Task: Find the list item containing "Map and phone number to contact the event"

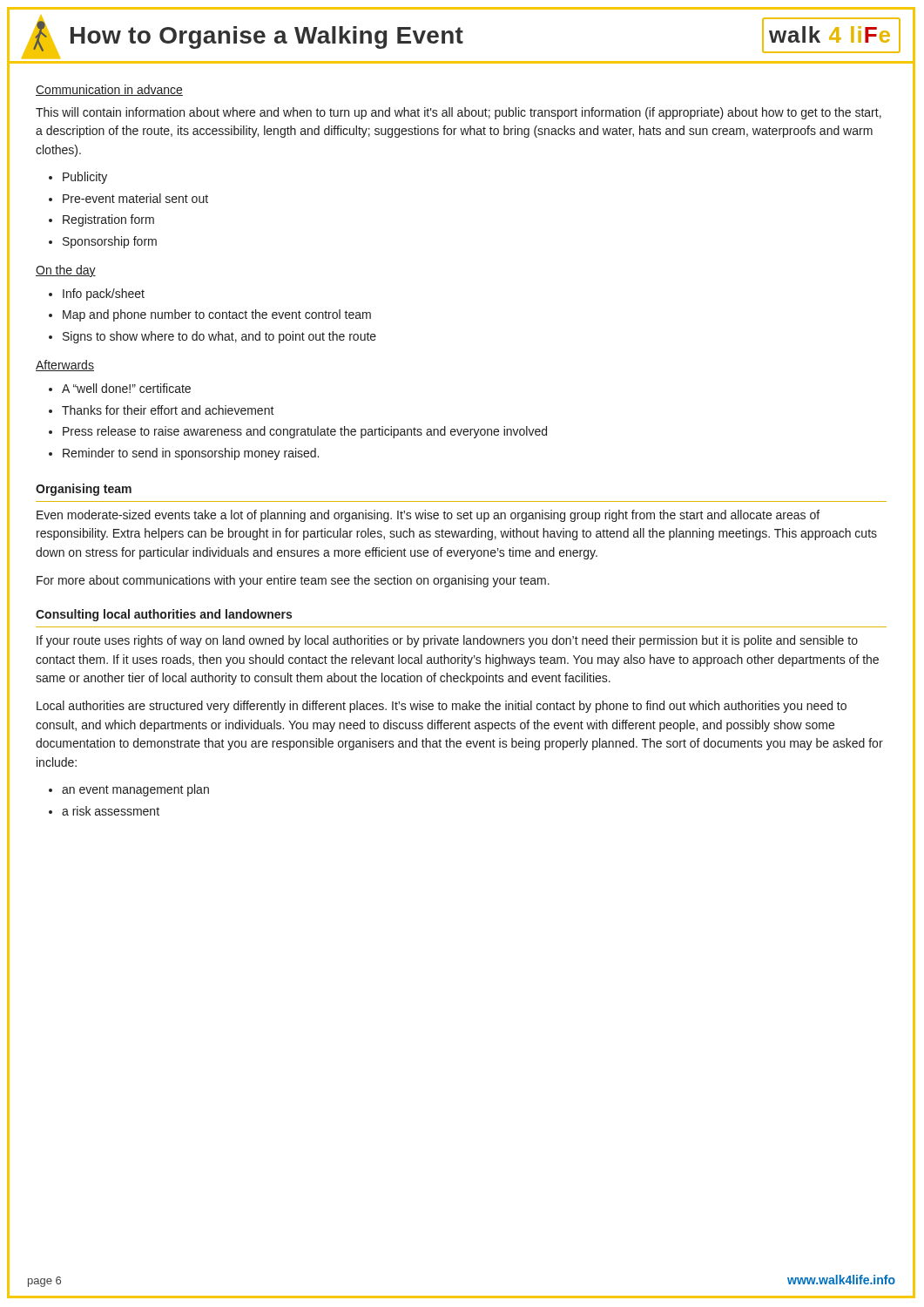Action: coord(210,315)
